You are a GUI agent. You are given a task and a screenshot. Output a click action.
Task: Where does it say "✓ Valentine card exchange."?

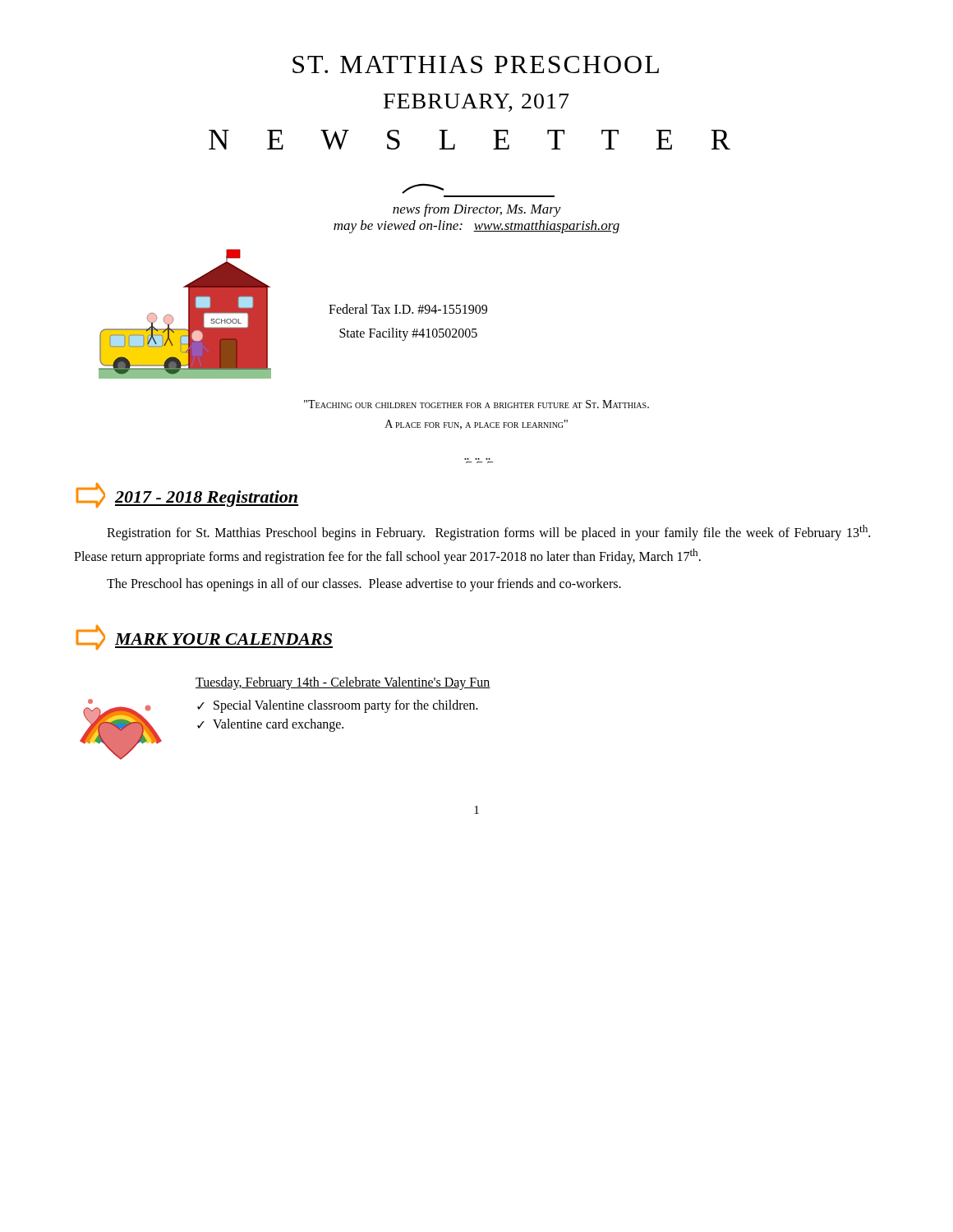[270, 725]
